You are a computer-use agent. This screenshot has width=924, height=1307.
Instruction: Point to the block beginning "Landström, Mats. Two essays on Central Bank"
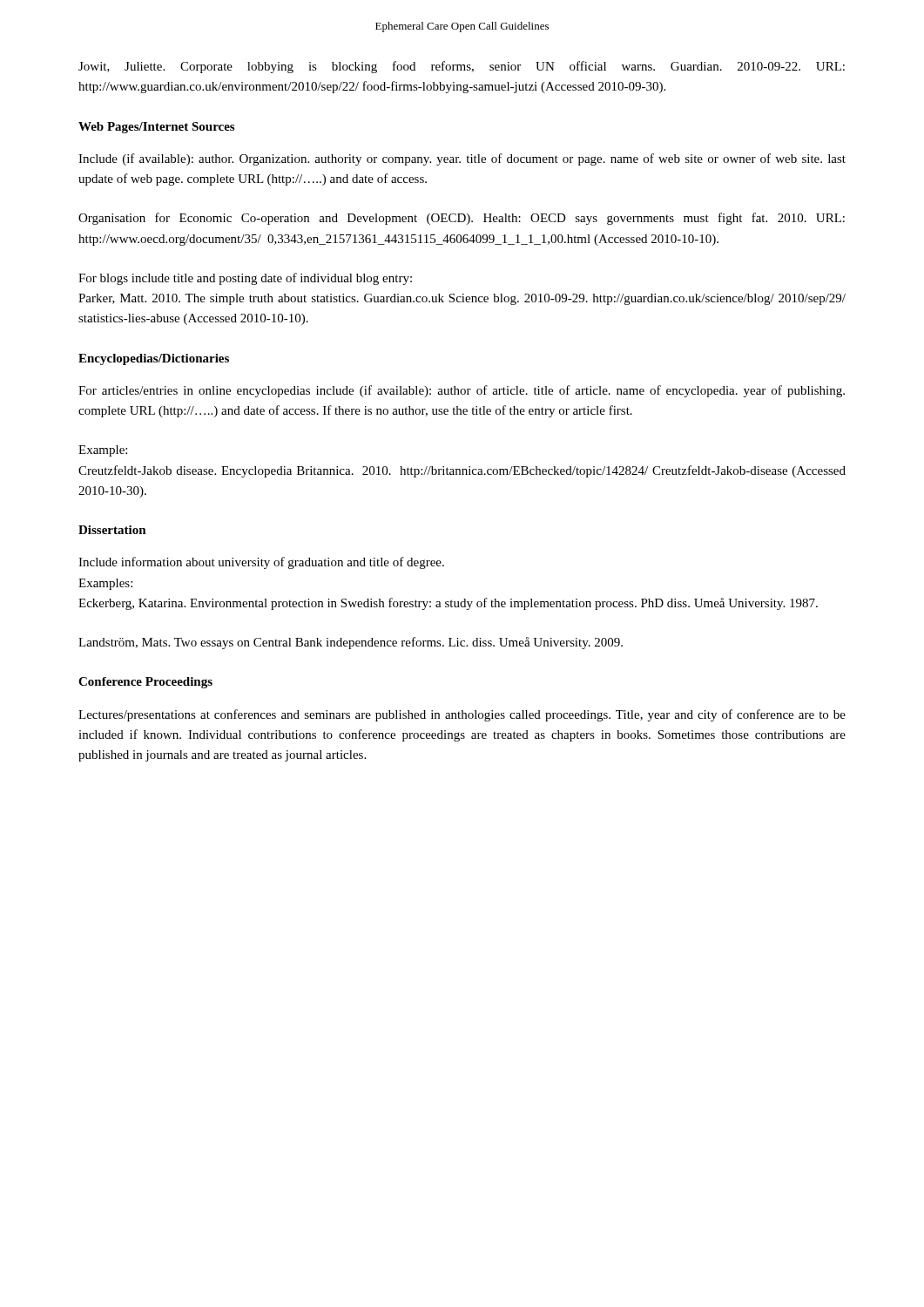click(x=351, y=642)
